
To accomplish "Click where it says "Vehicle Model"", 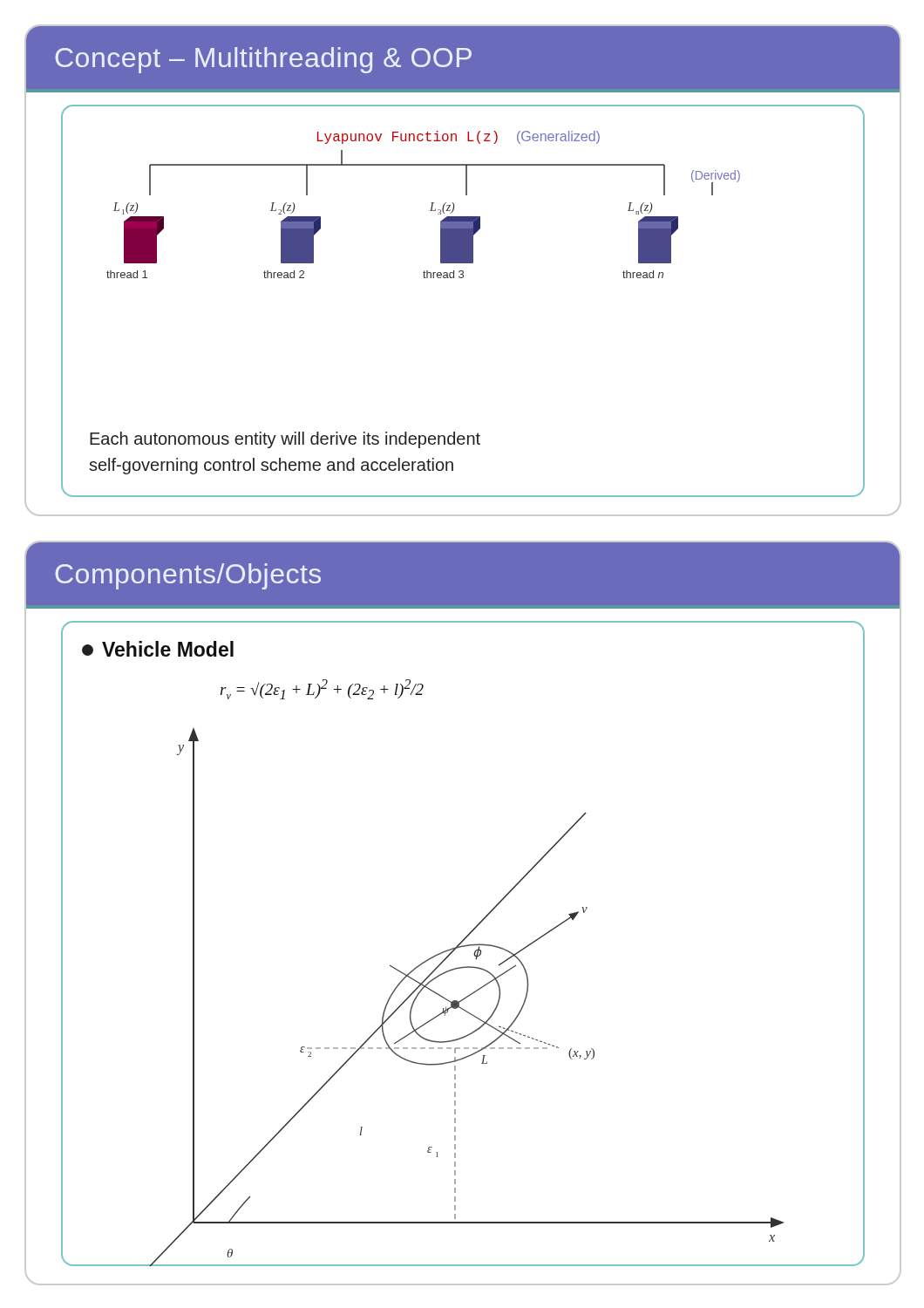I will pos(158,650).
